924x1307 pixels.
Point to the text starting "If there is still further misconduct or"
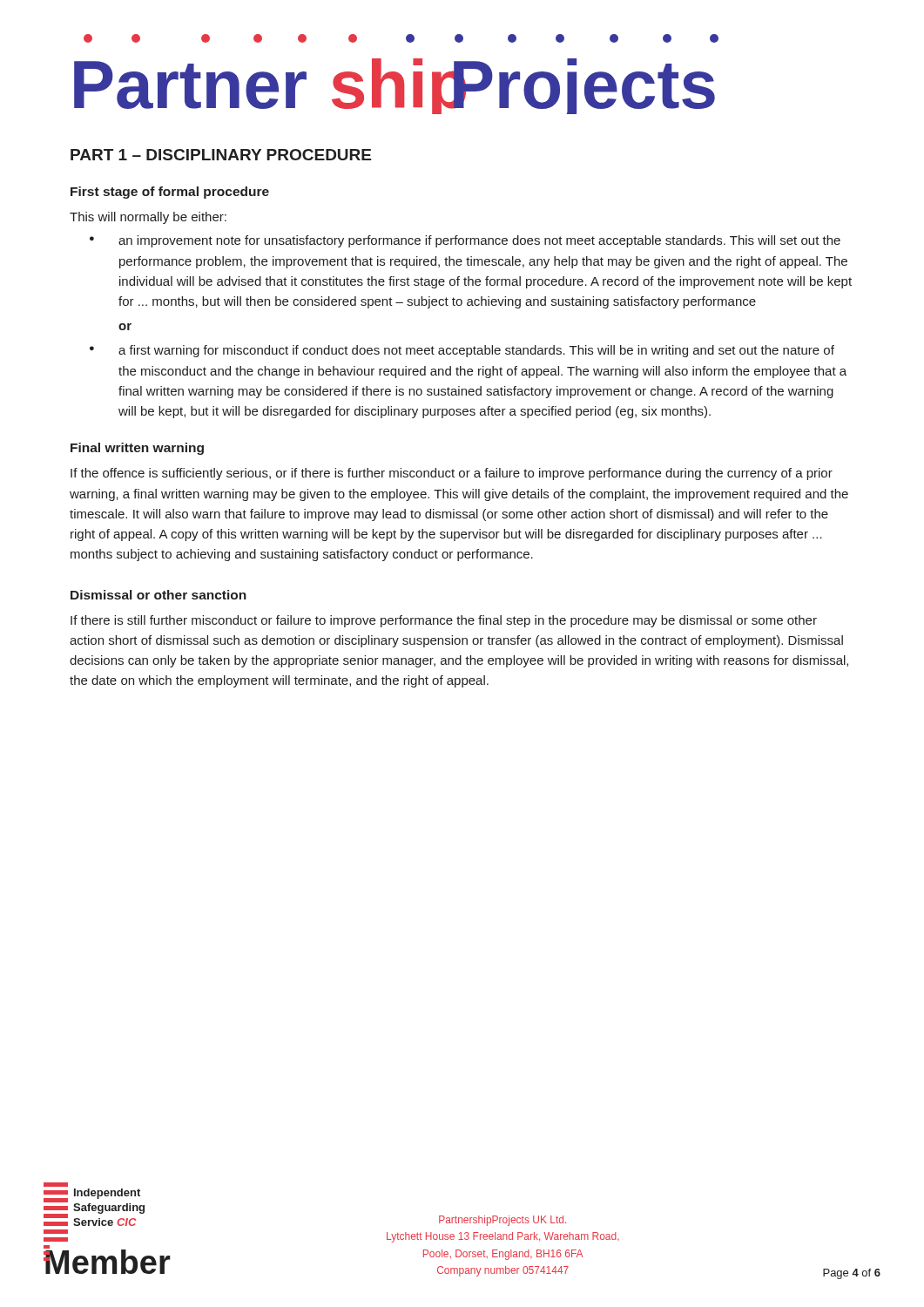pyautogui.click(x=460, y=650)
